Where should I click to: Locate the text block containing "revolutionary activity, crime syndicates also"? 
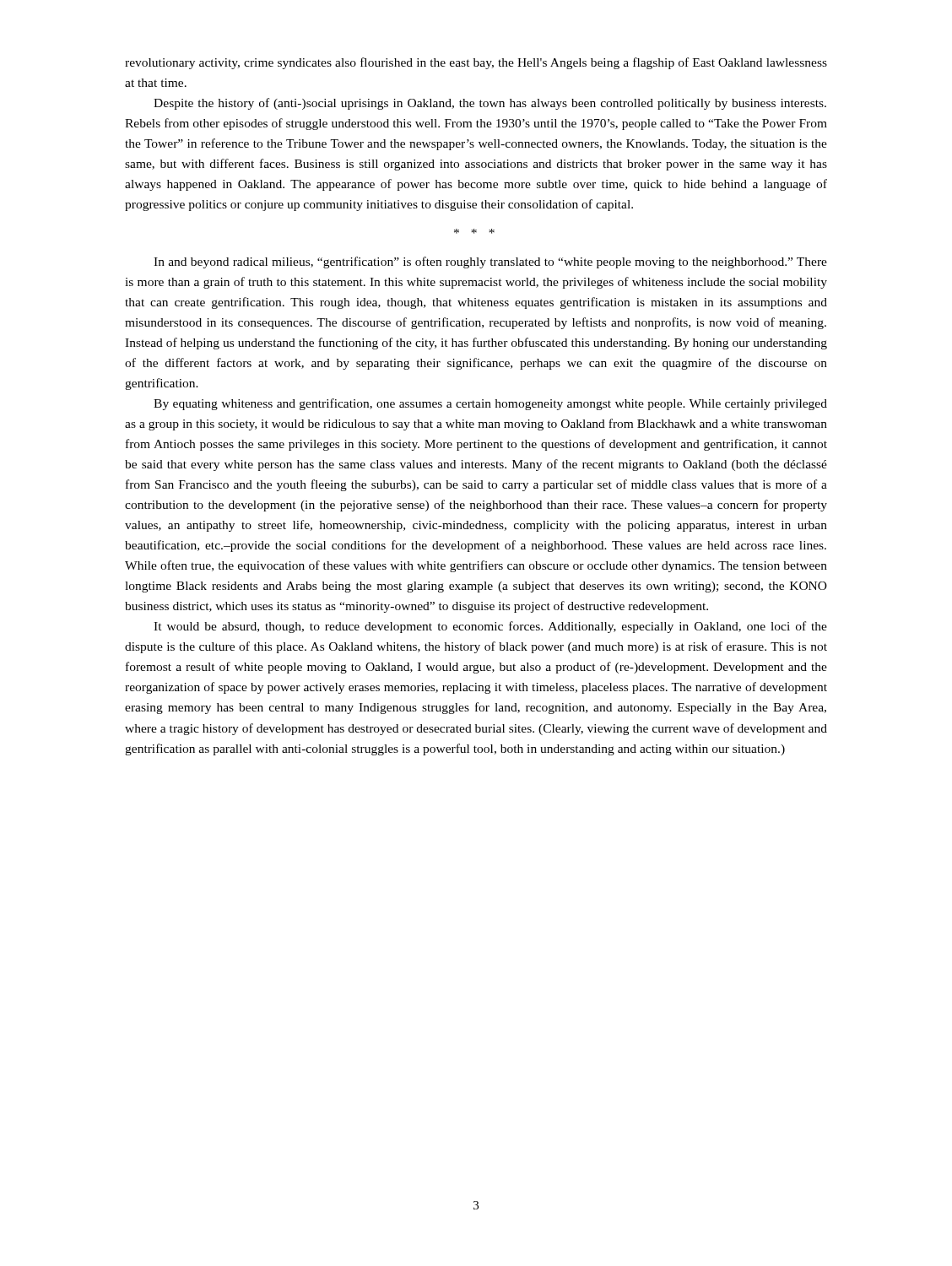(476, 405)
